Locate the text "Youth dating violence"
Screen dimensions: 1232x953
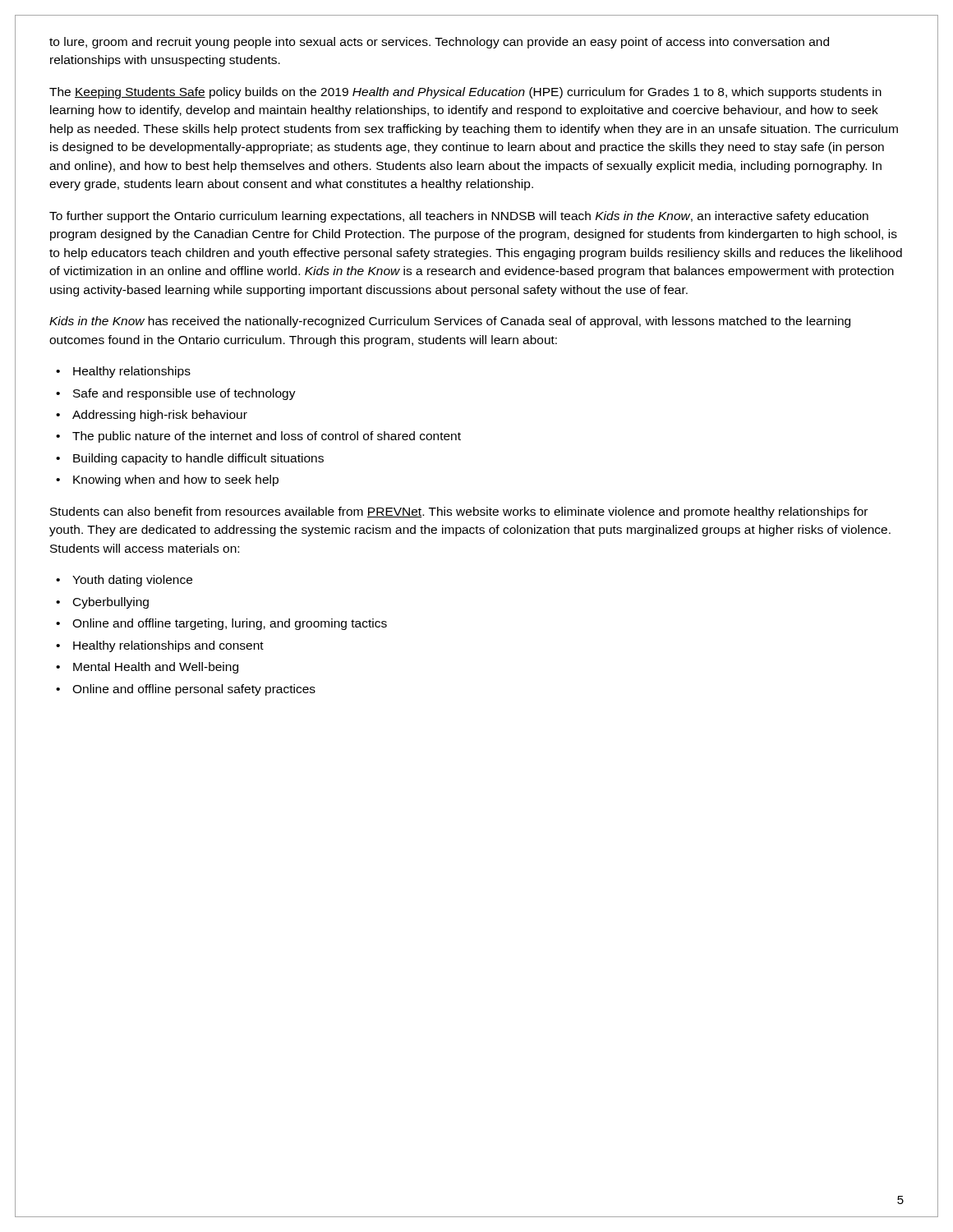pos(133,580)
